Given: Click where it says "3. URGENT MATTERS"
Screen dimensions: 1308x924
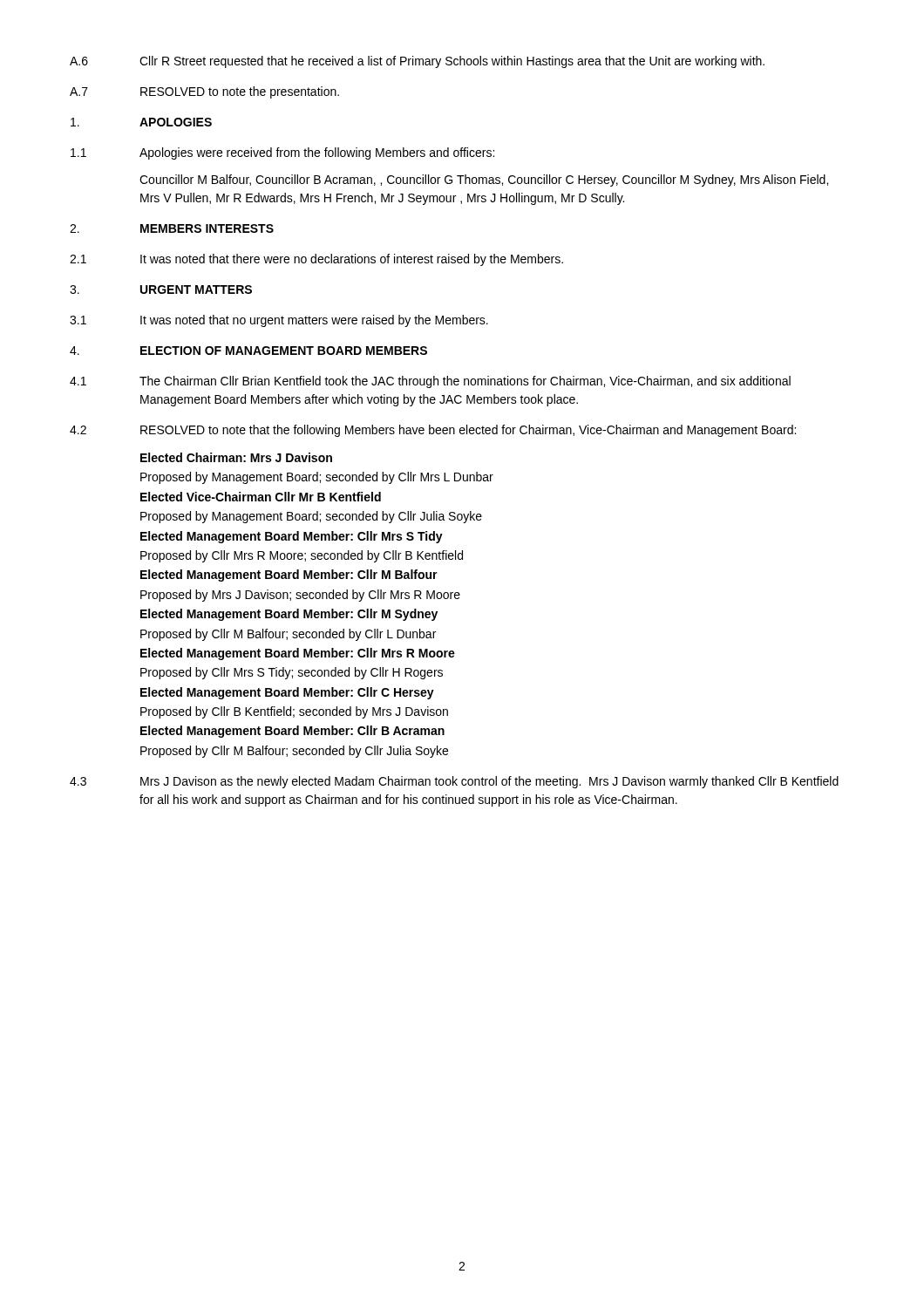Looking at the screenshot, I should 161,290.
